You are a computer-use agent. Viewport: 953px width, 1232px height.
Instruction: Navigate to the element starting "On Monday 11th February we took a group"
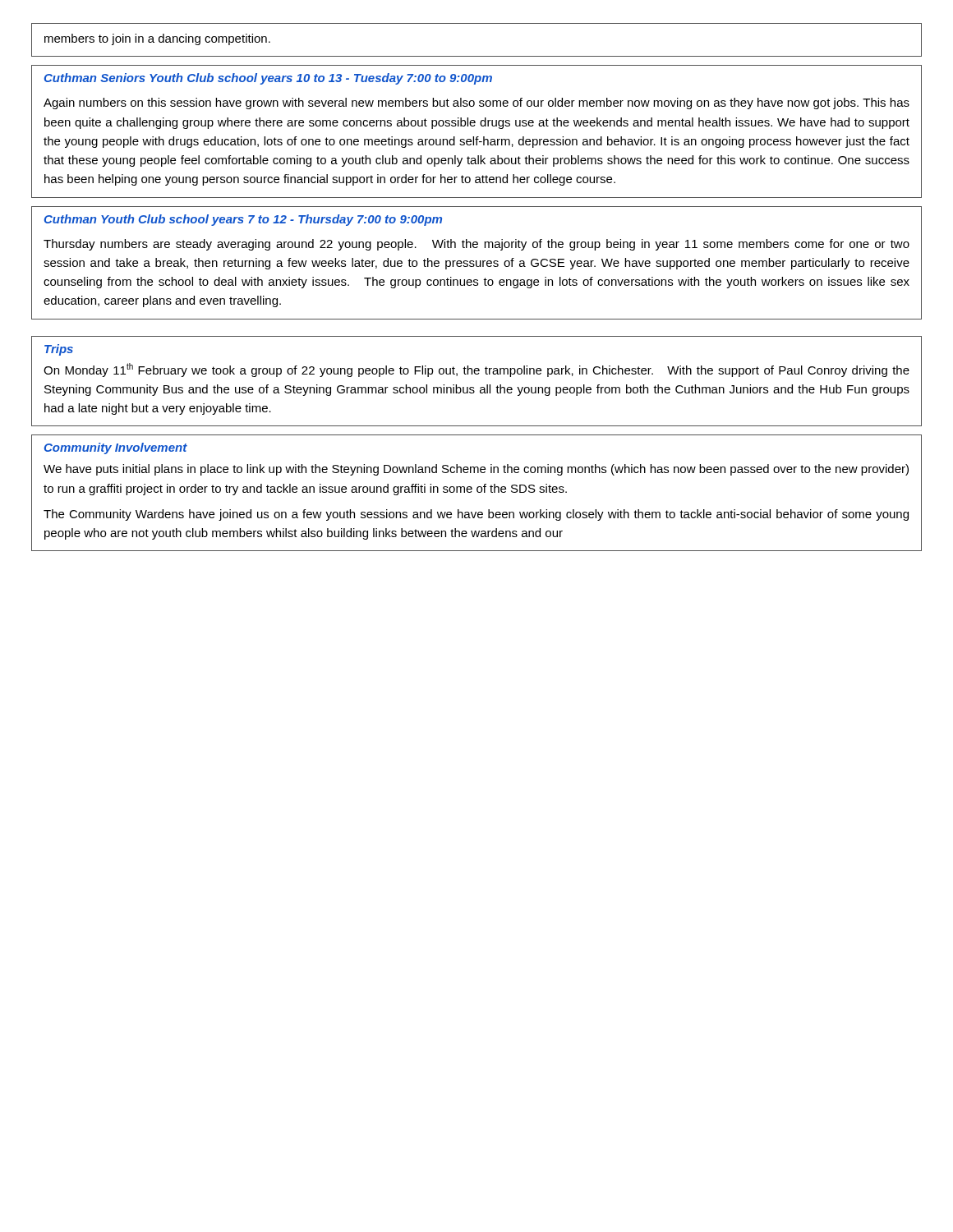[x=476, y=389]
